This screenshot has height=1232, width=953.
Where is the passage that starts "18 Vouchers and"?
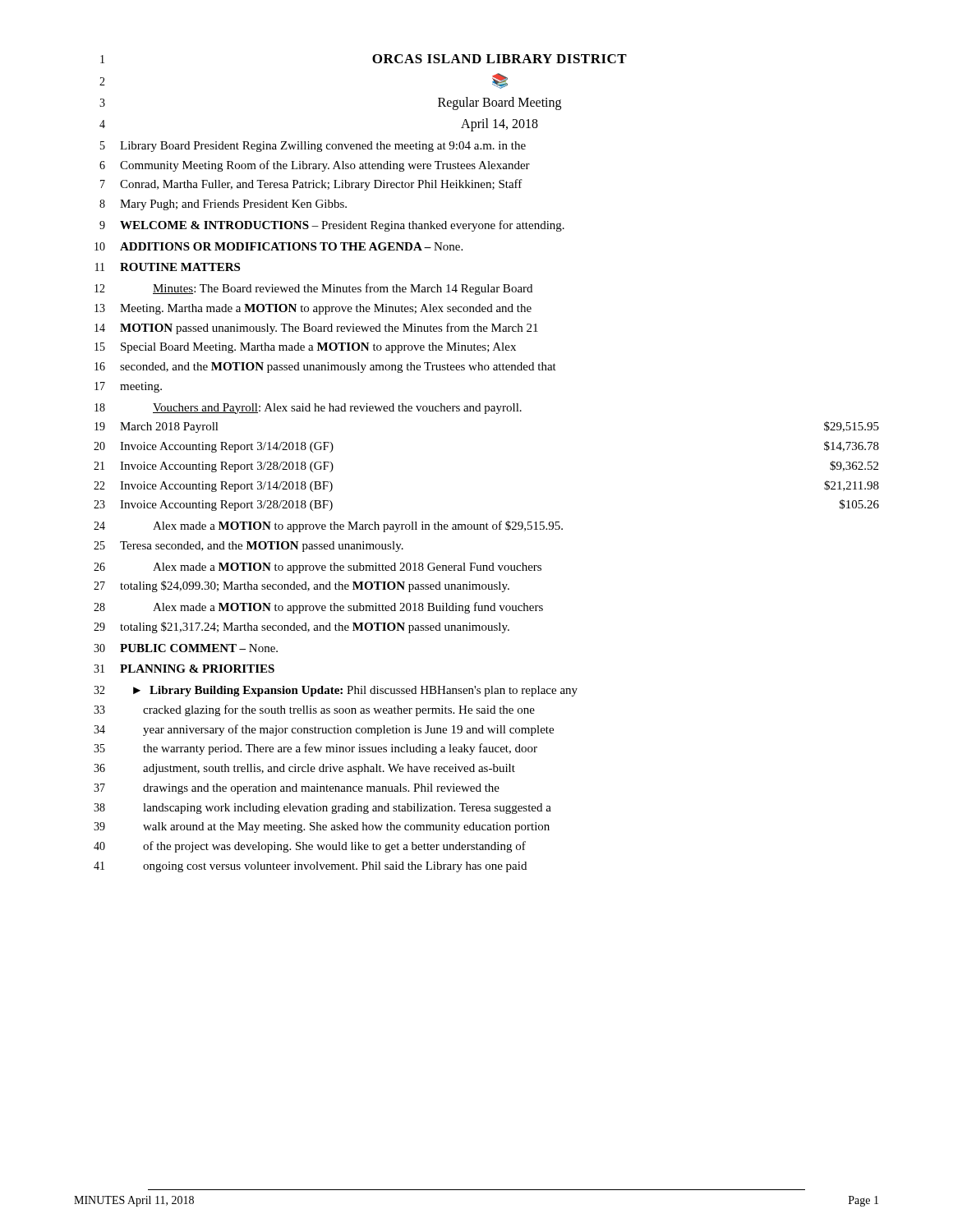(x=476, y=408)
